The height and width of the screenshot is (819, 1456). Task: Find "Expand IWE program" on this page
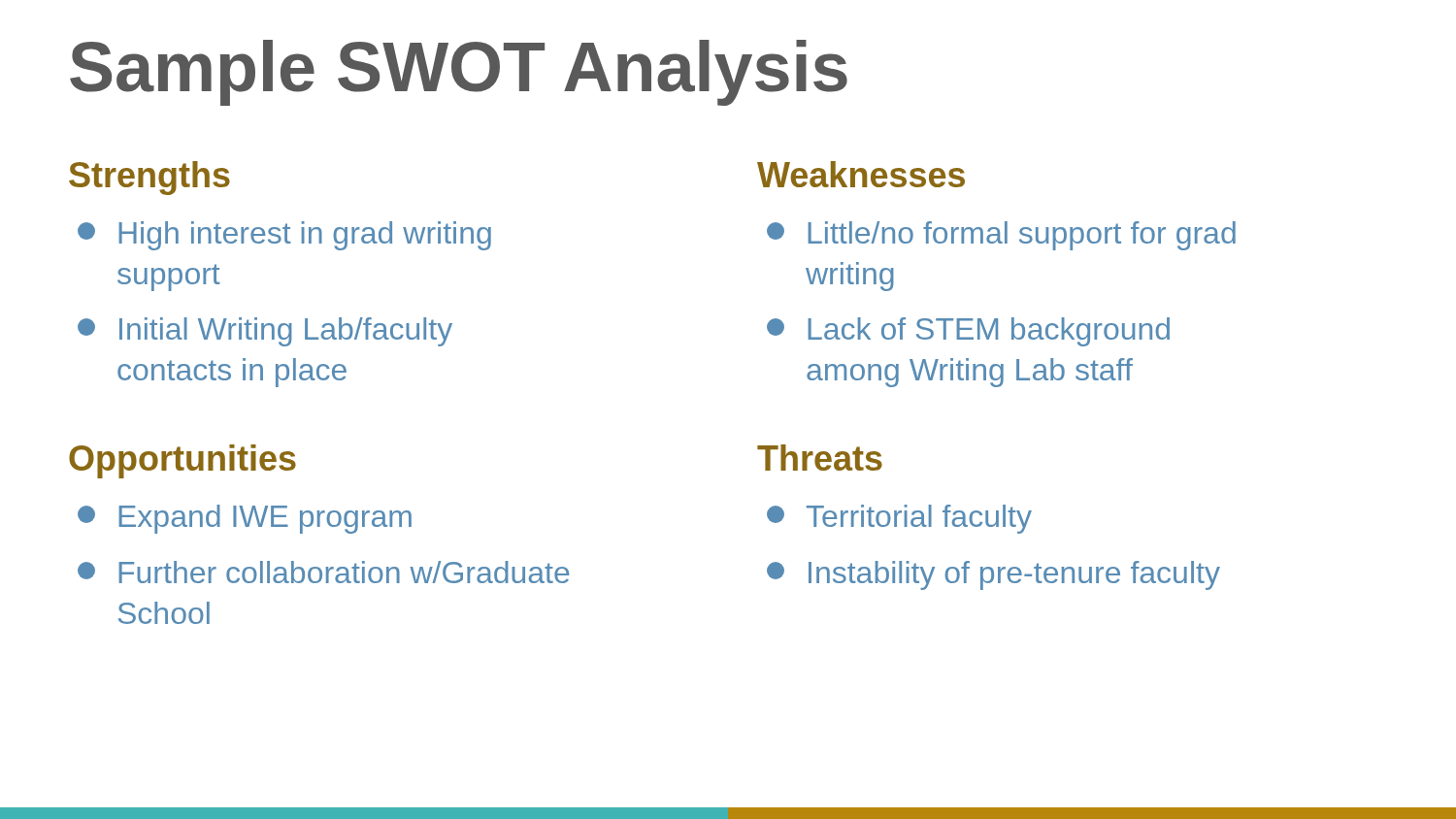(x=245, y=517)
